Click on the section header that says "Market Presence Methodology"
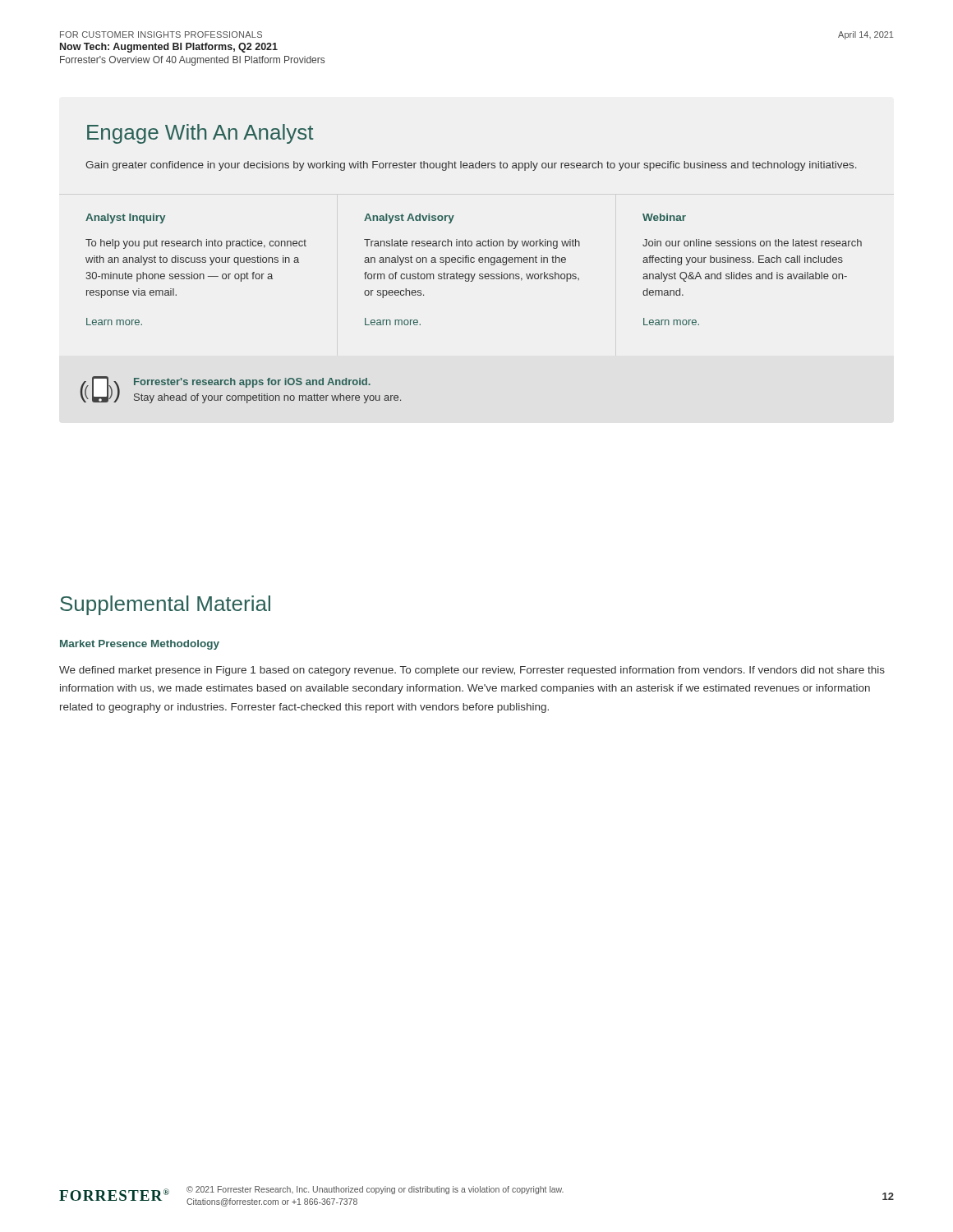The height and width of the screenshot is (1232, 953). coord(139,643)
